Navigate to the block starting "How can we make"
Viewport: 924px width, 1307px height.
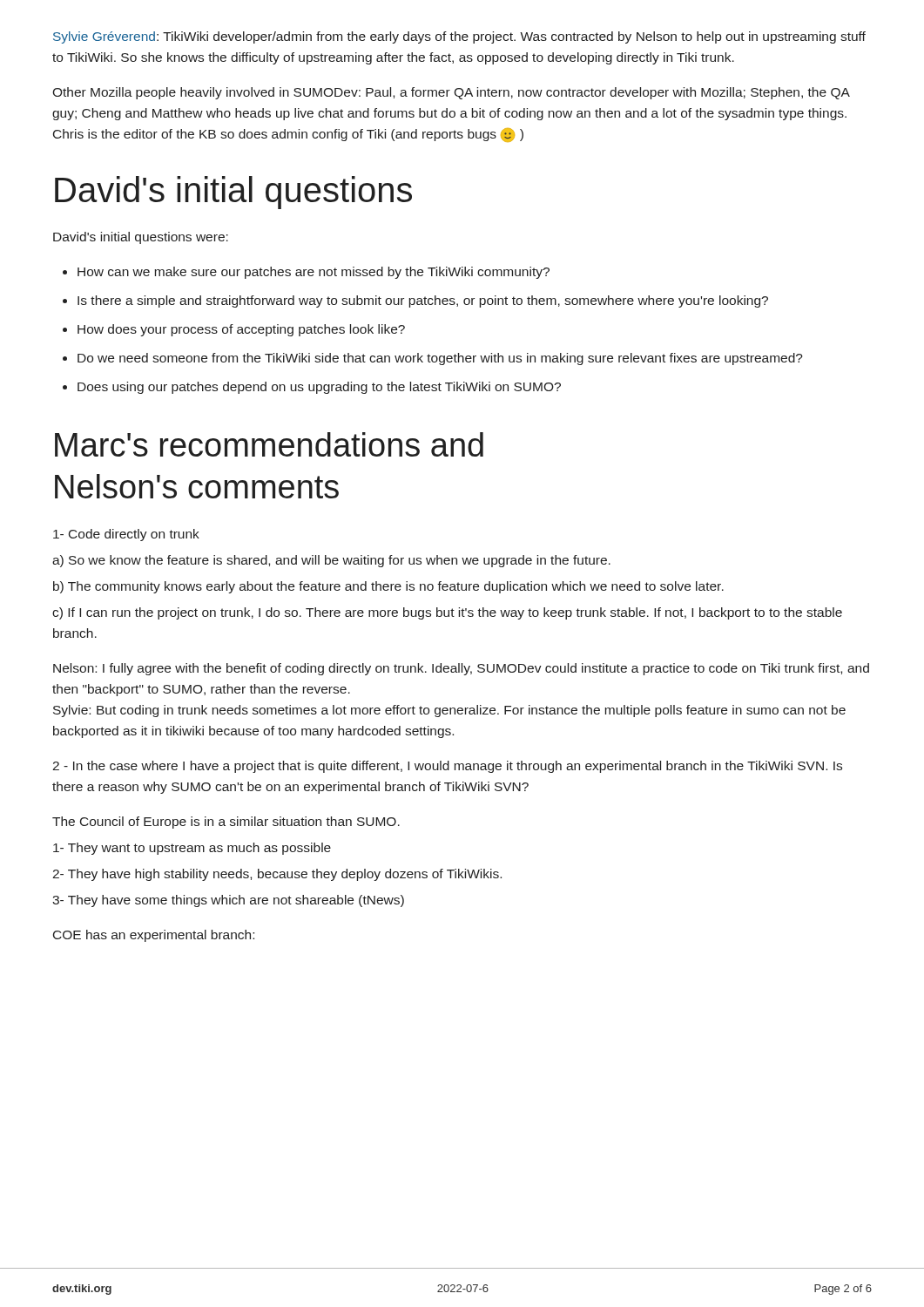click(x=313, y=272)
